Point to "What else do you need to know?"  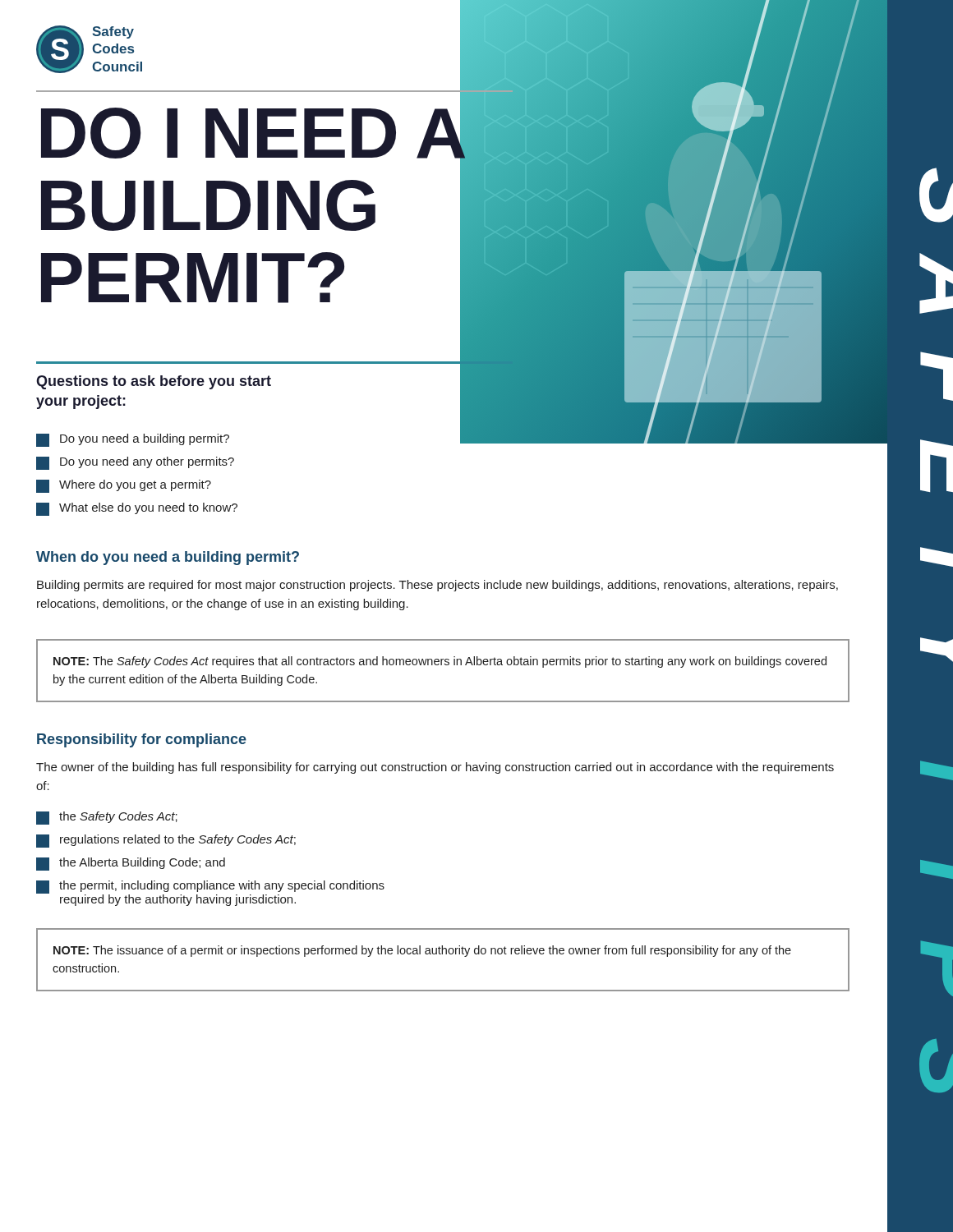[137, 508]
